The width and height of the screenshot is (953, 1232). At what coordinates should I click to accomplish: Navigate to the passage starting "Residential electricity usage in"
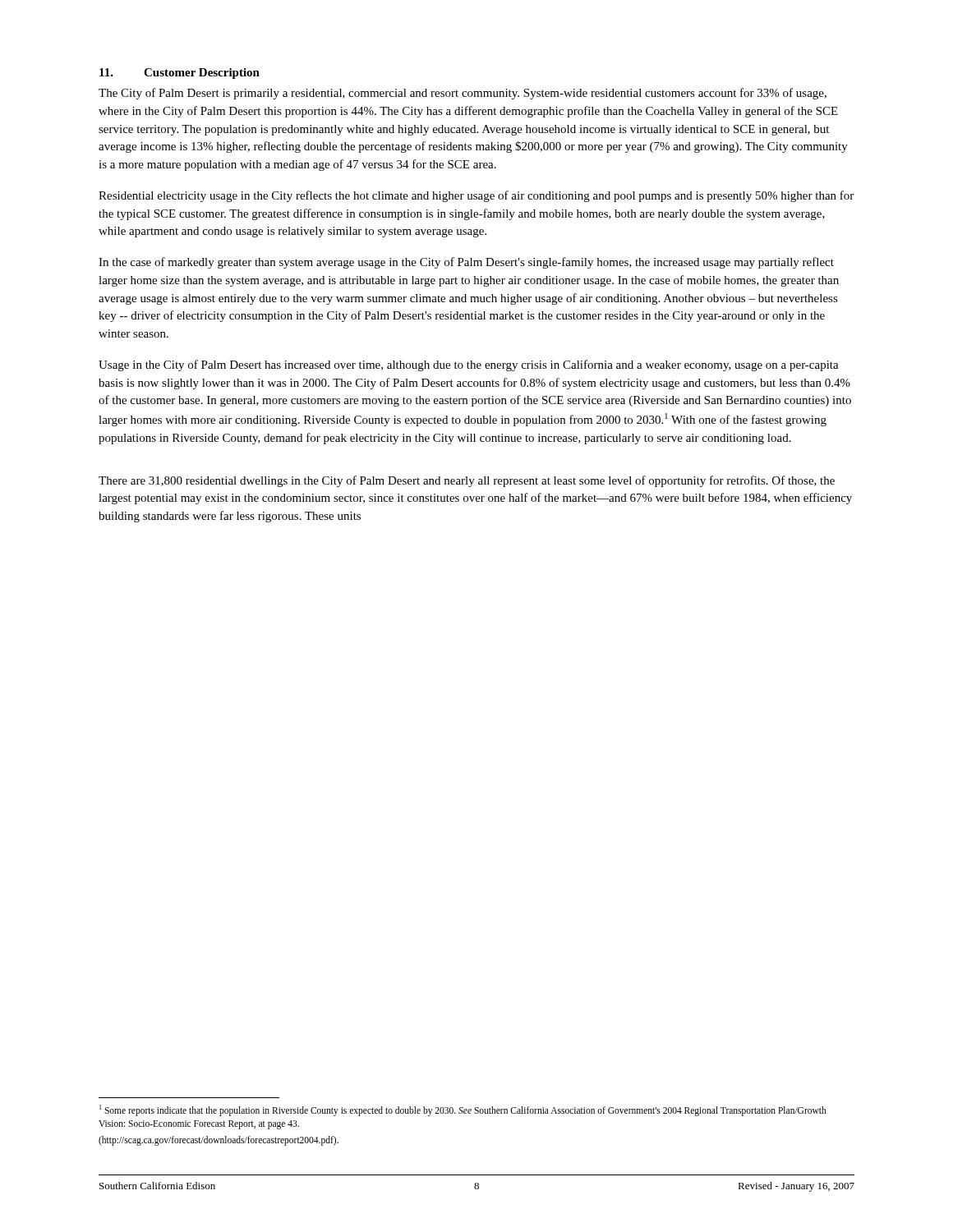(476, 214)
